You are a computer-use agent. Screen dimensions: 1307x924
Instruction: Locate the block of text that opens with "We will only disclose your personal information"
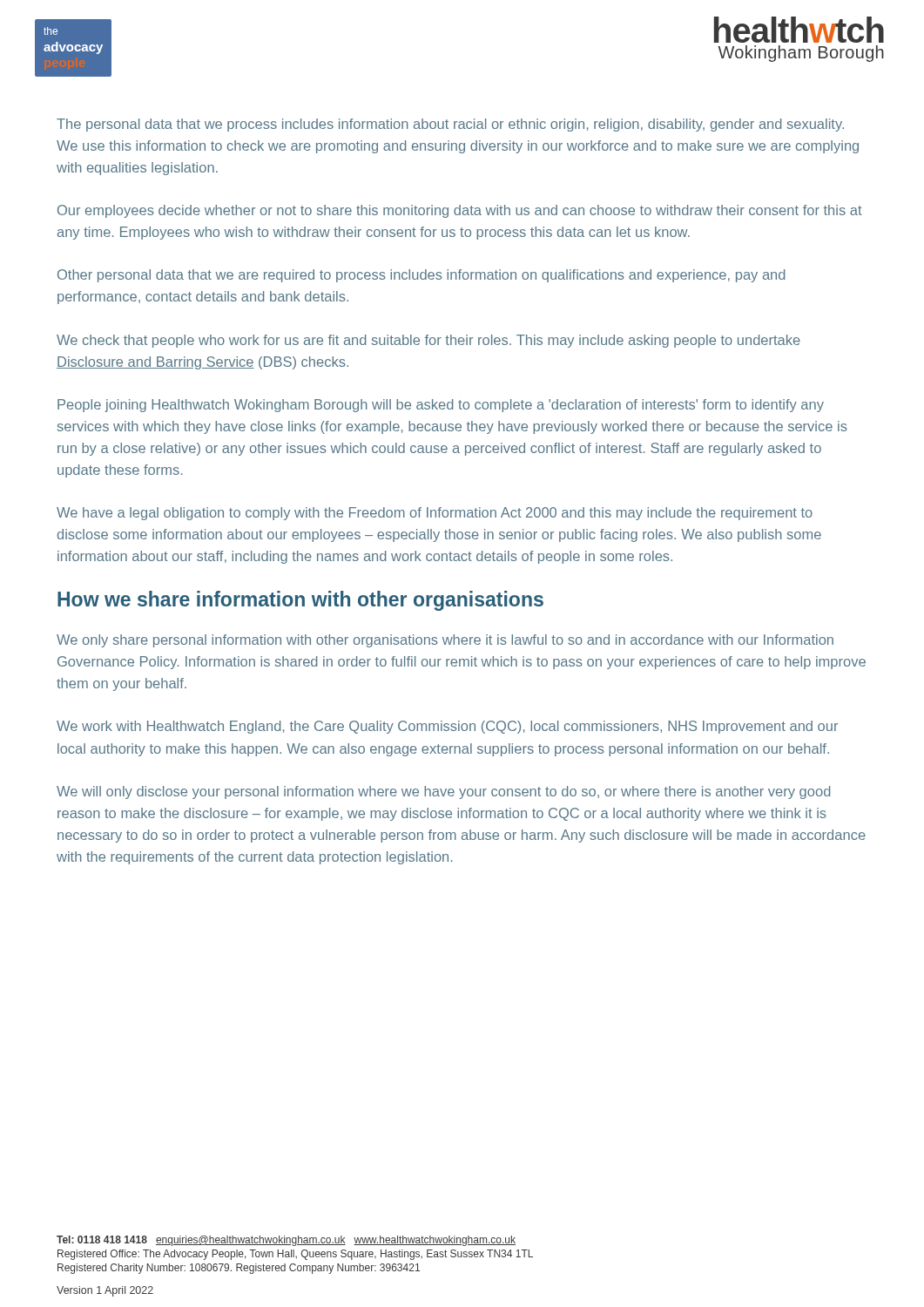coord(462,824)
